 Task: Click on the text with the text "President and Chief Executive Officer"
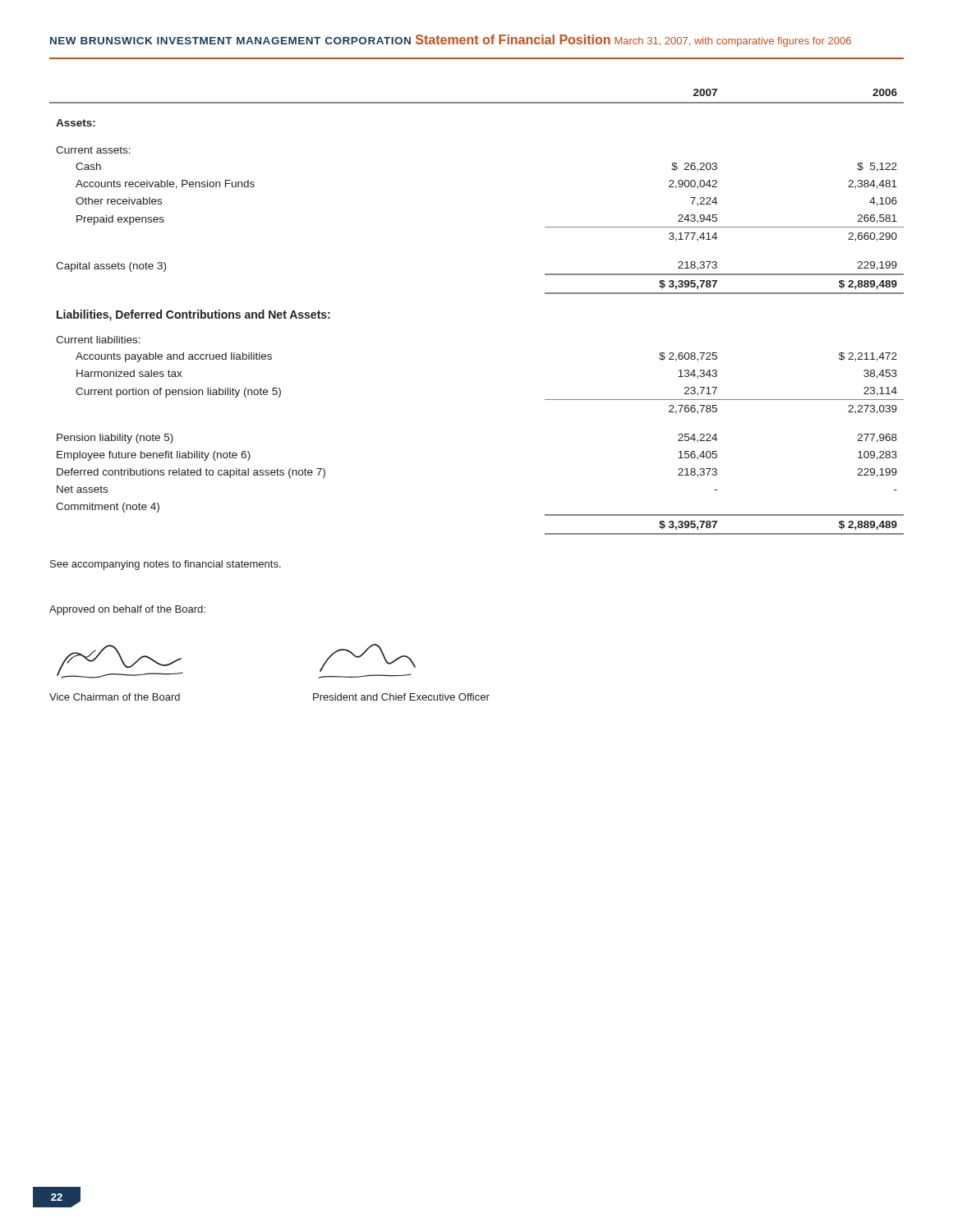(401, 697)
